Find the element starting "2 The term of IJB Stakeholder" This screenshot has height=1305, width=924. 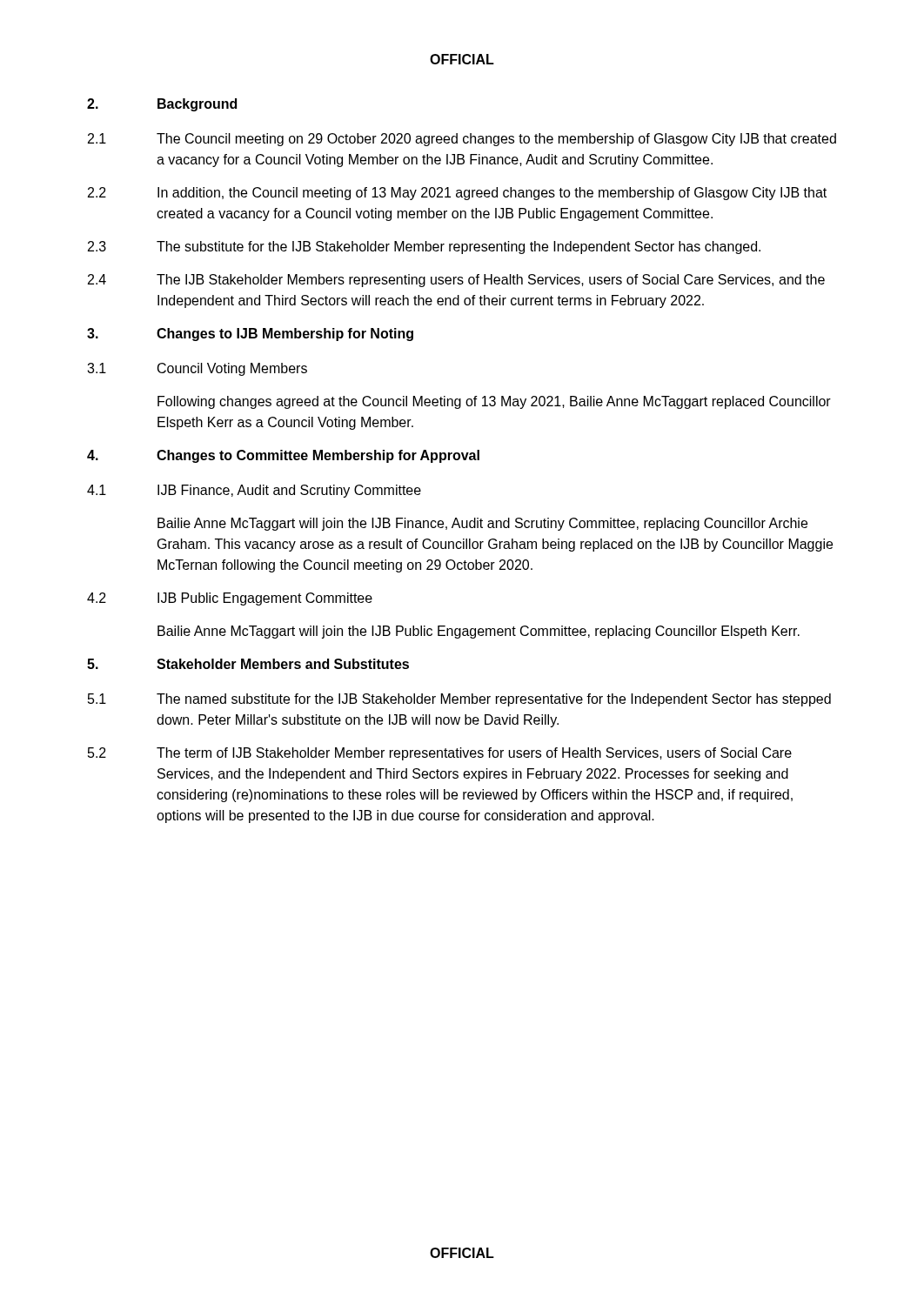point(462,785)
